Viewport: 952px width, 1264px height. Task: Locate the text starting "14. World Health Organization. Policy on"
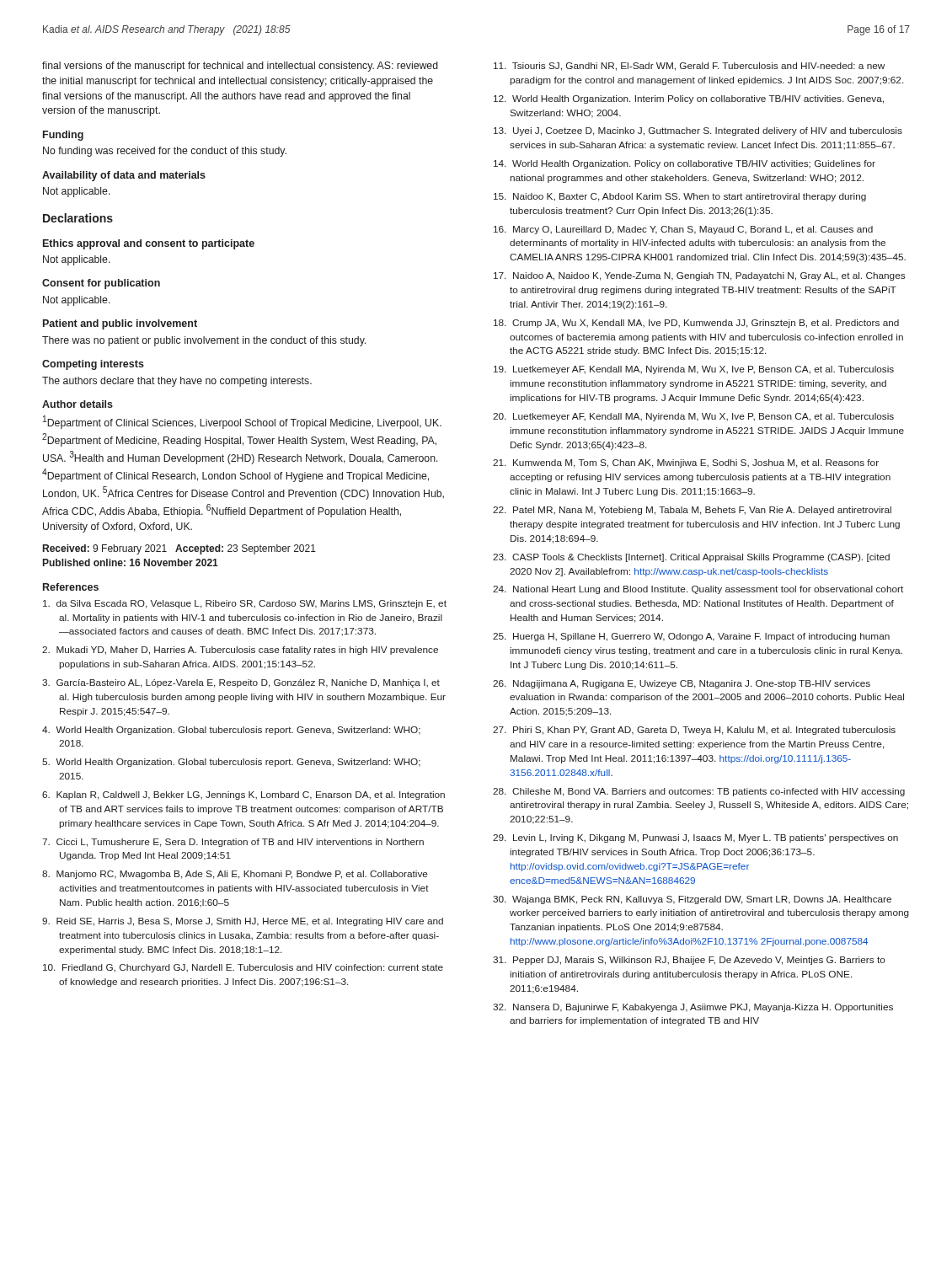pyautogui.click(x=684, y=171)
